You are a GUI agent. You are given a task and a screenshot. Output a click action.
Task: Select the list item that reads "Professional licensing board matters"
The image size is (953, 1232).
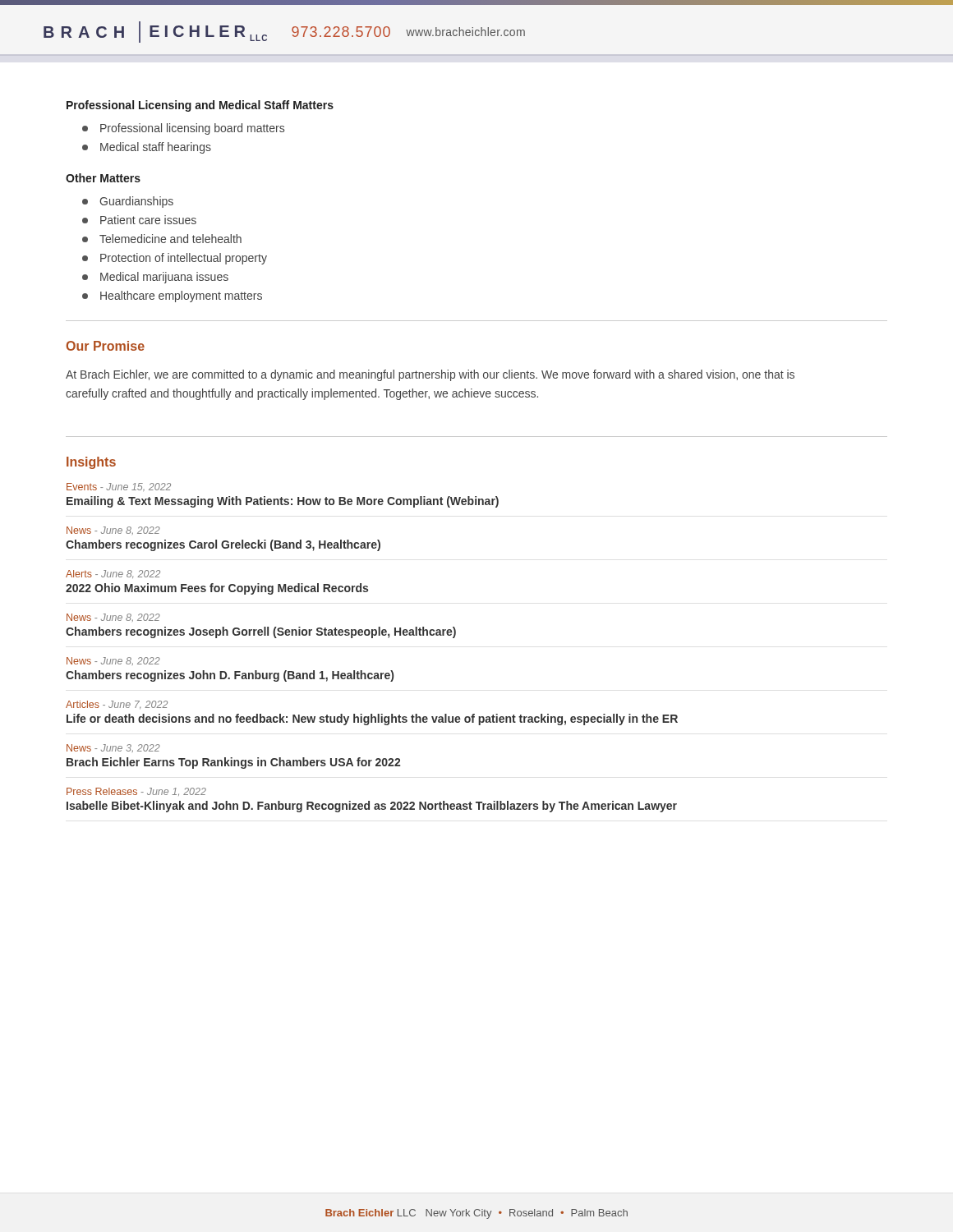tap(184, 128)
